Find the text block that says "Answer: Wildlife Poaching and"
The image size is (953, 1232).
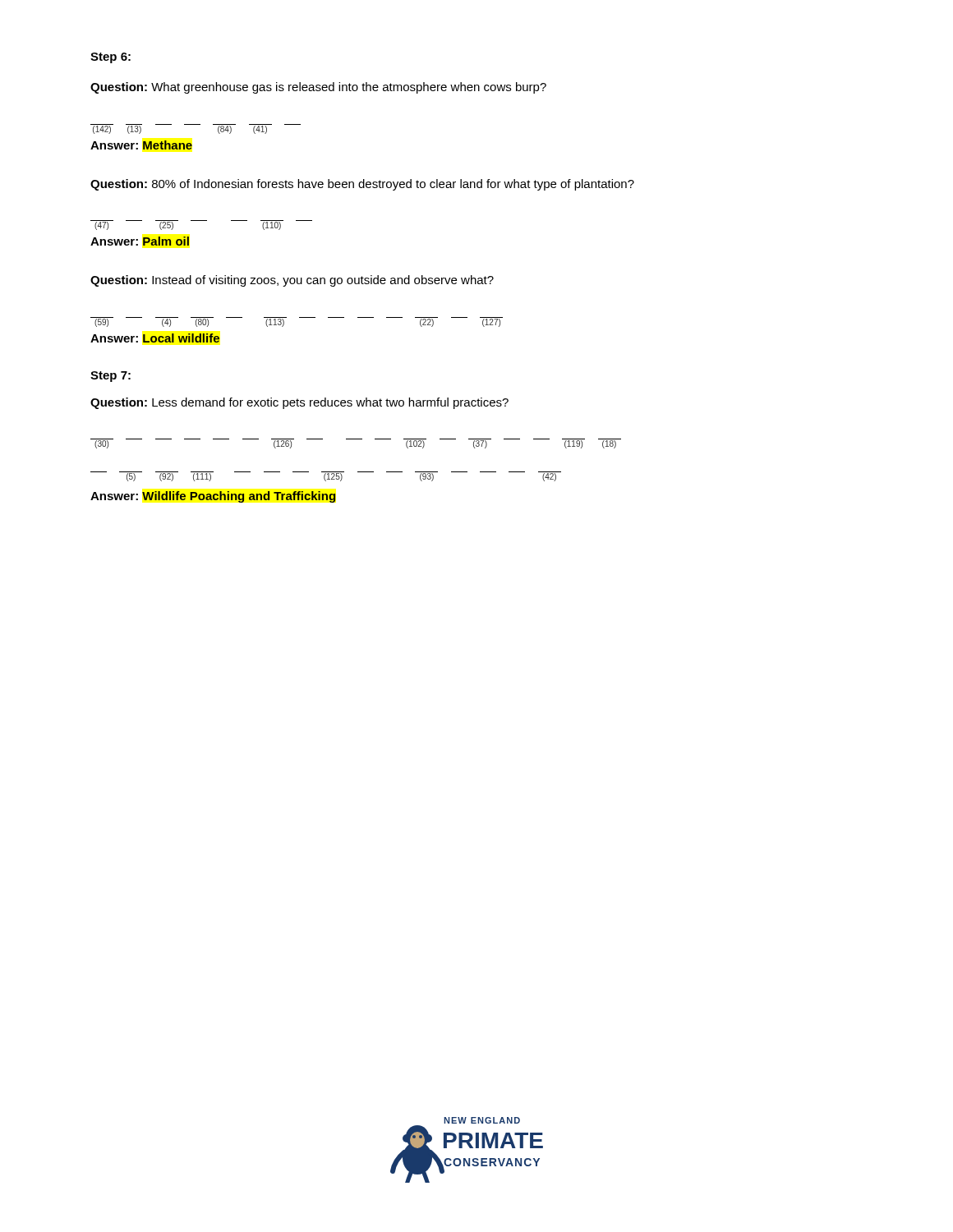pyautogui.click(x=213, y=496)
